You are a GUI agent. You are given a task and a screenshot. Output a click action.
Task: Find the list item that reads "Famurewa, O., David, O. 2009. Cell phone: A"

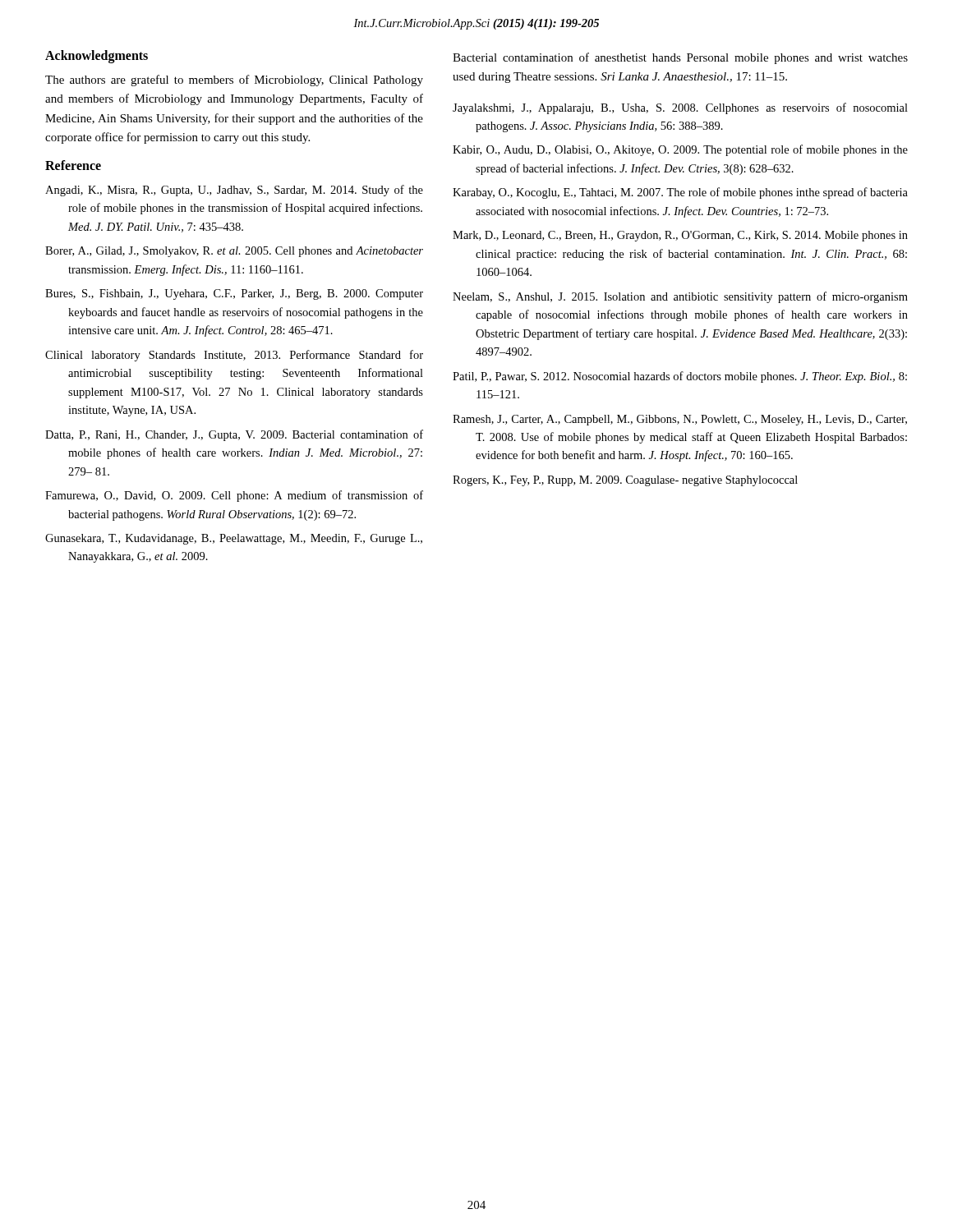pyautogui.click(x=234, y=505)
